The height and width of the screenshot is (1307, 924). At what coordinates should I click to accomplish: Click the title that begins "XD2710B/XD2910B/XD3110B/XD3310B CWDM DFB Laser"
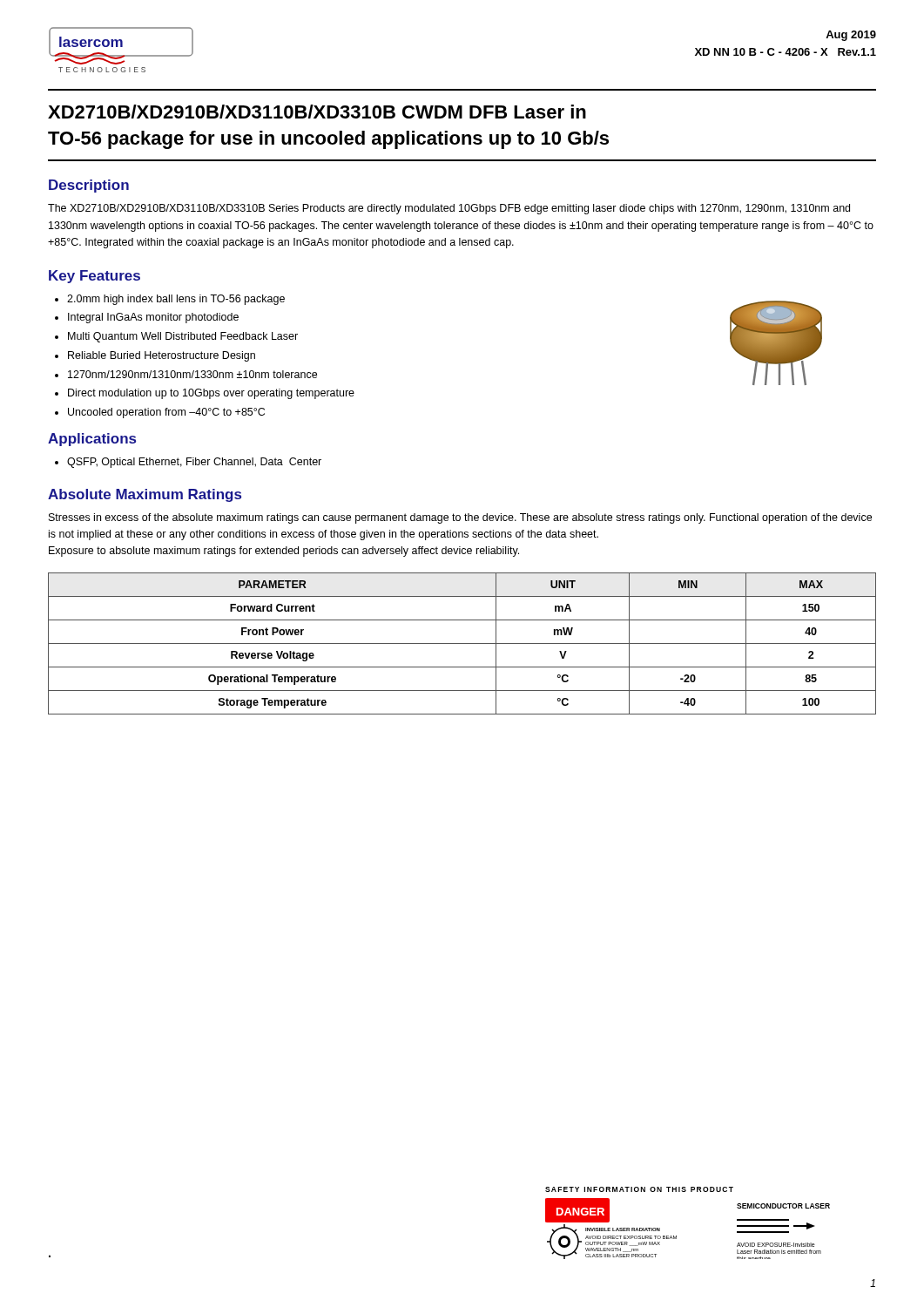point(462,125)
